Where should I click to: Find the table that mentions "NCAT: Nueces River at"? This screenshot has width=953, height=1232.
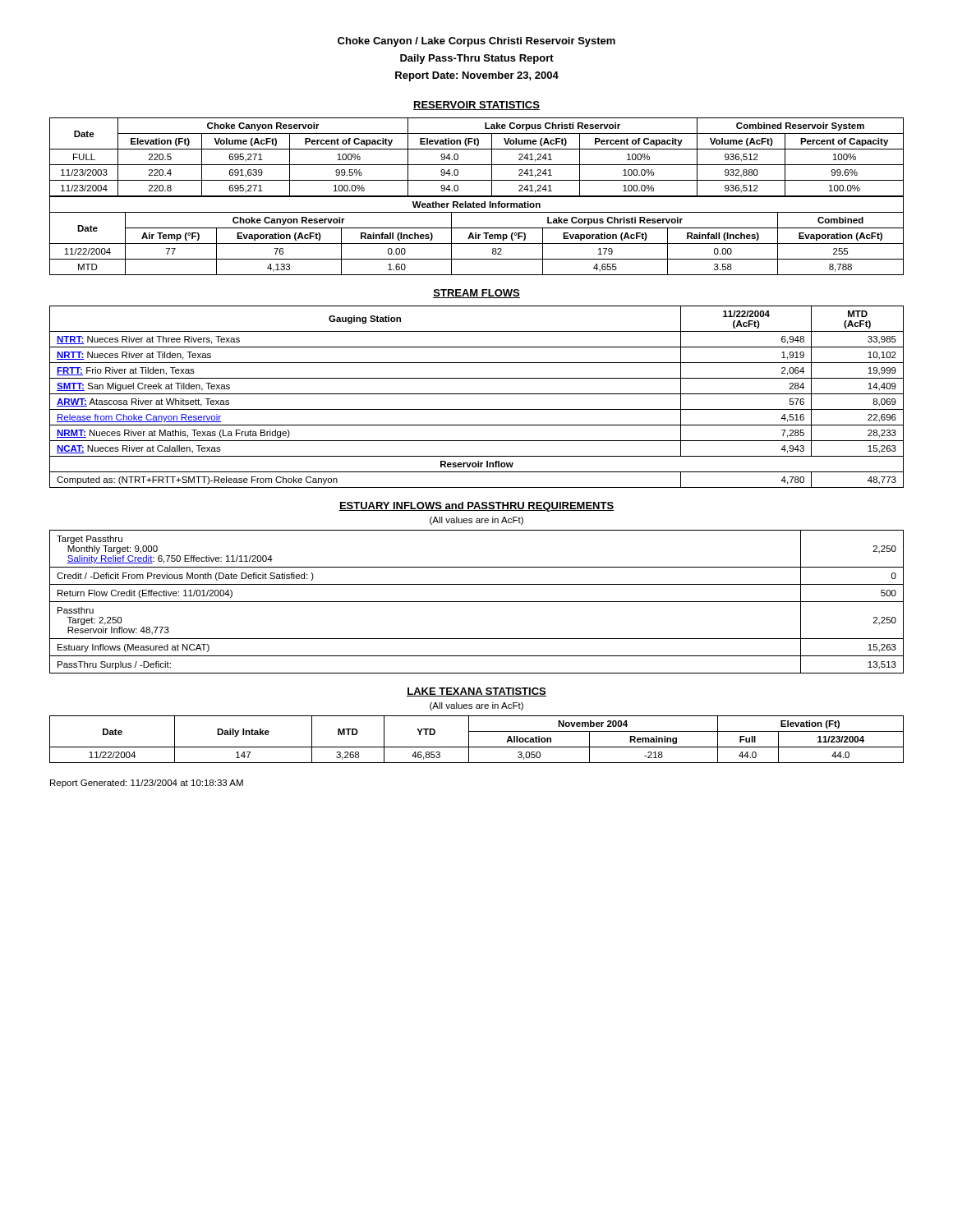(x=476, y=397)
